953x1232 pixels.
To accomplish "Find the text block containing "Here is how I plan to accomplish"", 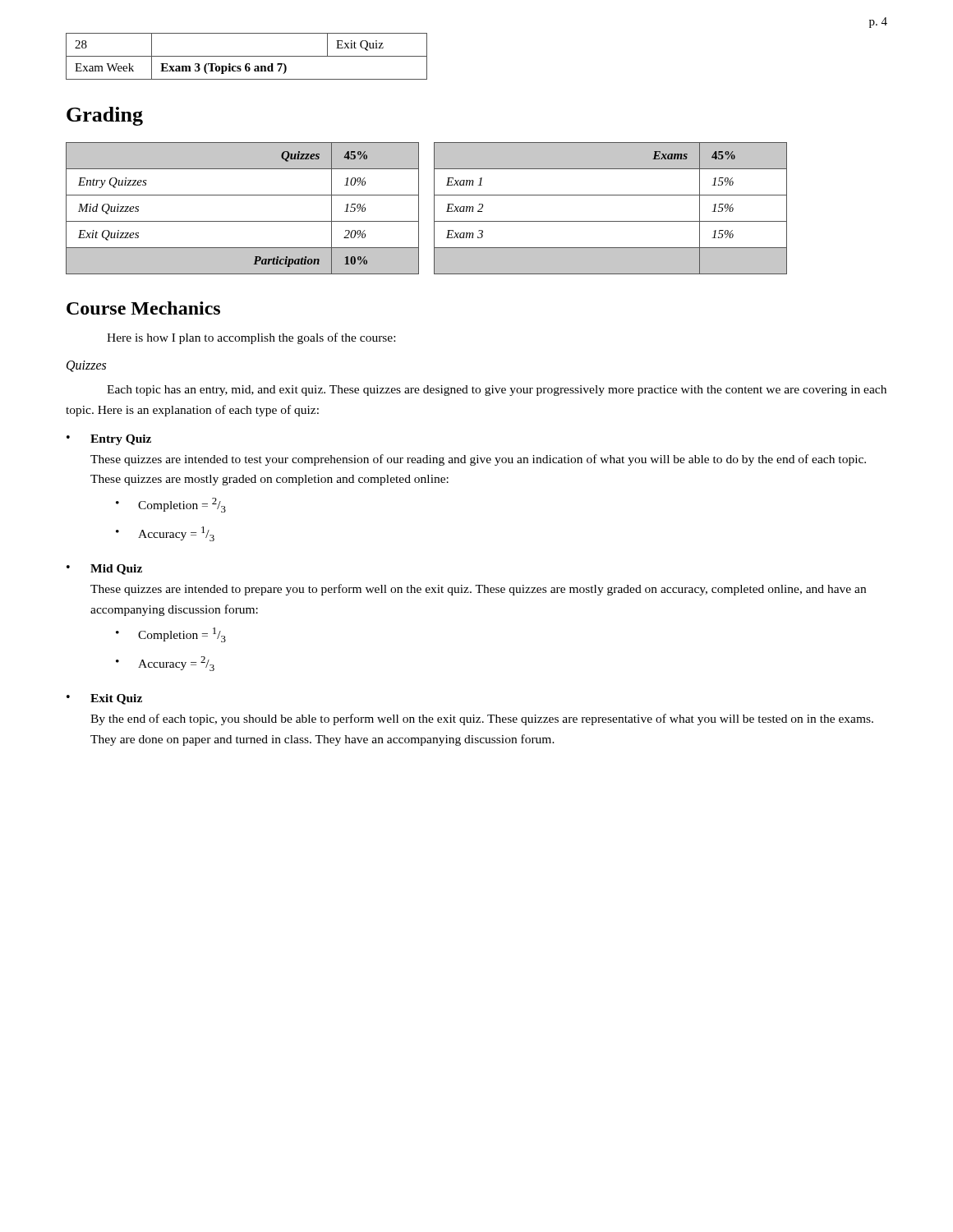I will click(252, 337).
